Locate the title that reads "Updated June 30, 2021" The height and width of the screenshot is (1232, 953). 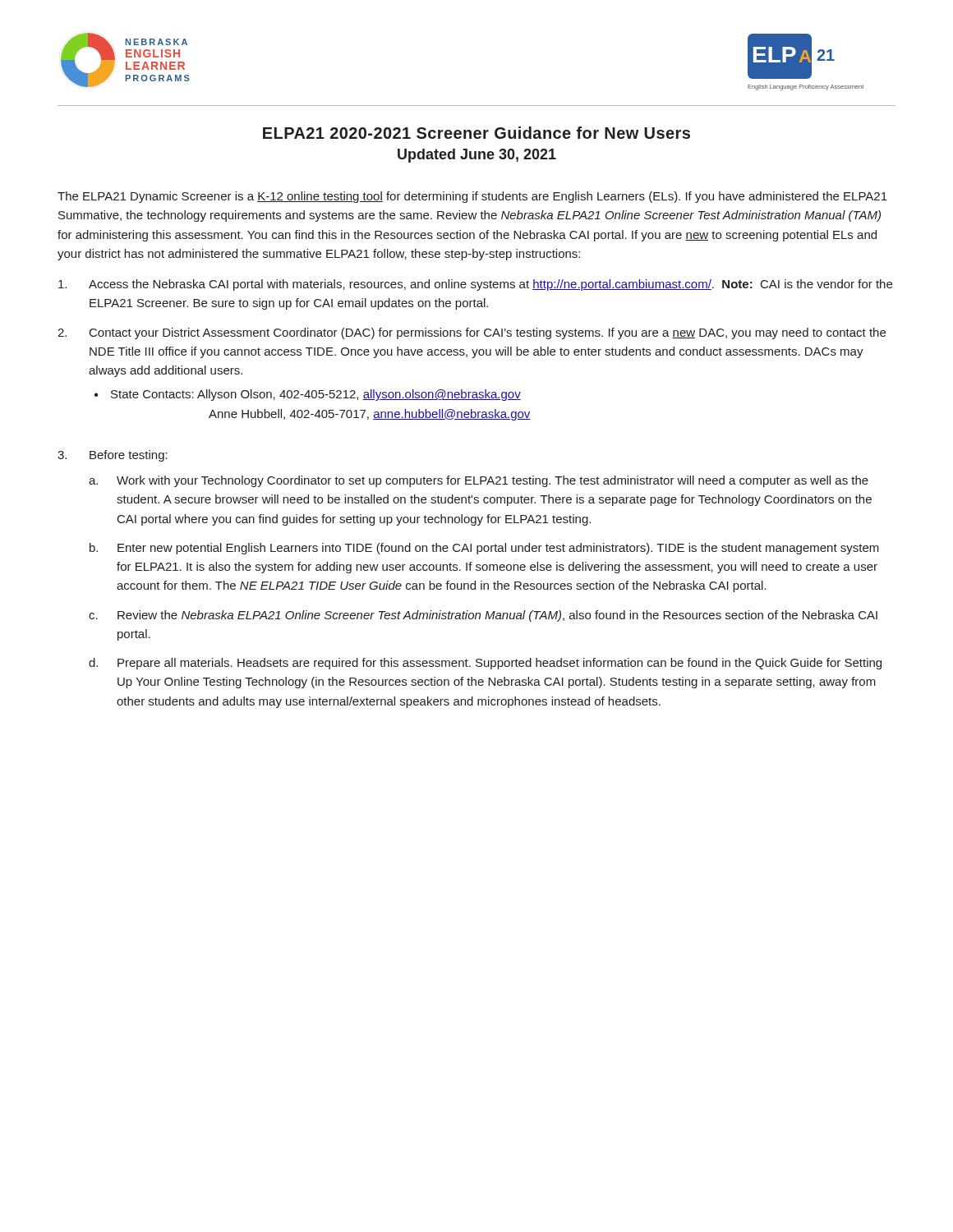tap(476, 154)
